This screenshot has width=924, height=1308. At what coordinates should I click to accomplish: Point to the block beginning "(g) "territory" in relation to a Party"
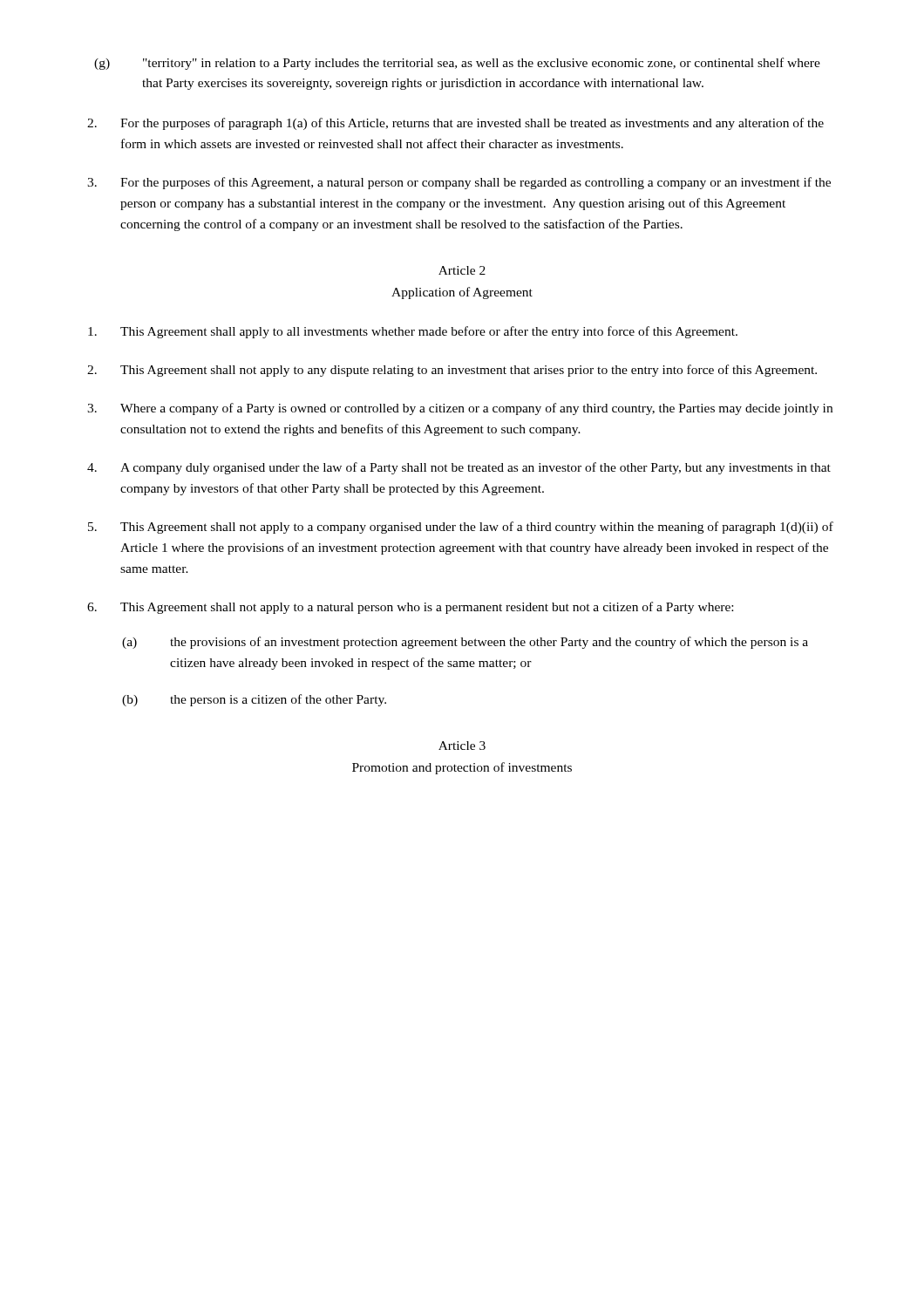[462, 73]
